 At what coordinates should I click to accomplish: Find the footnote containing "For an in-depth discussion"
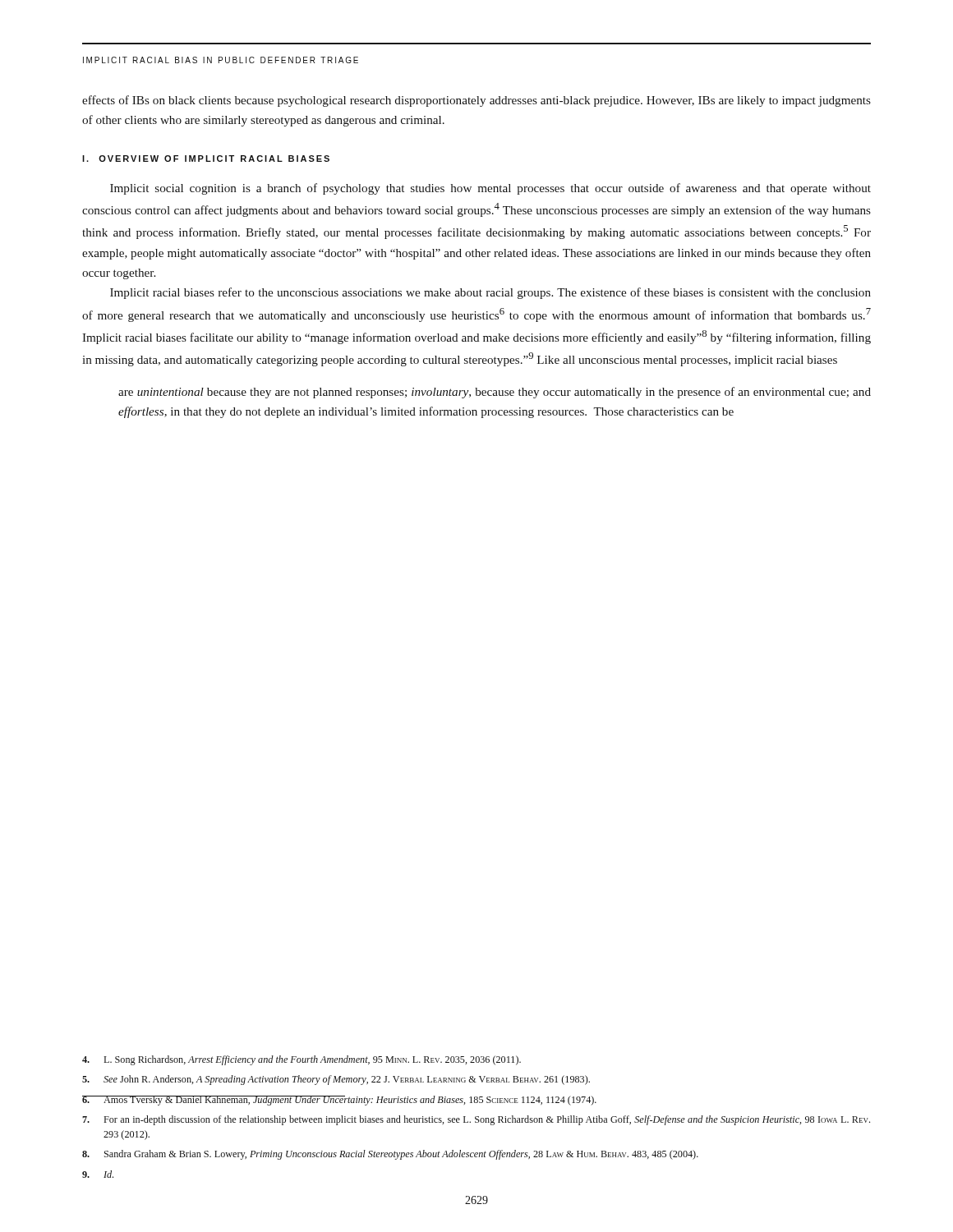click(x=476, y=1127)
